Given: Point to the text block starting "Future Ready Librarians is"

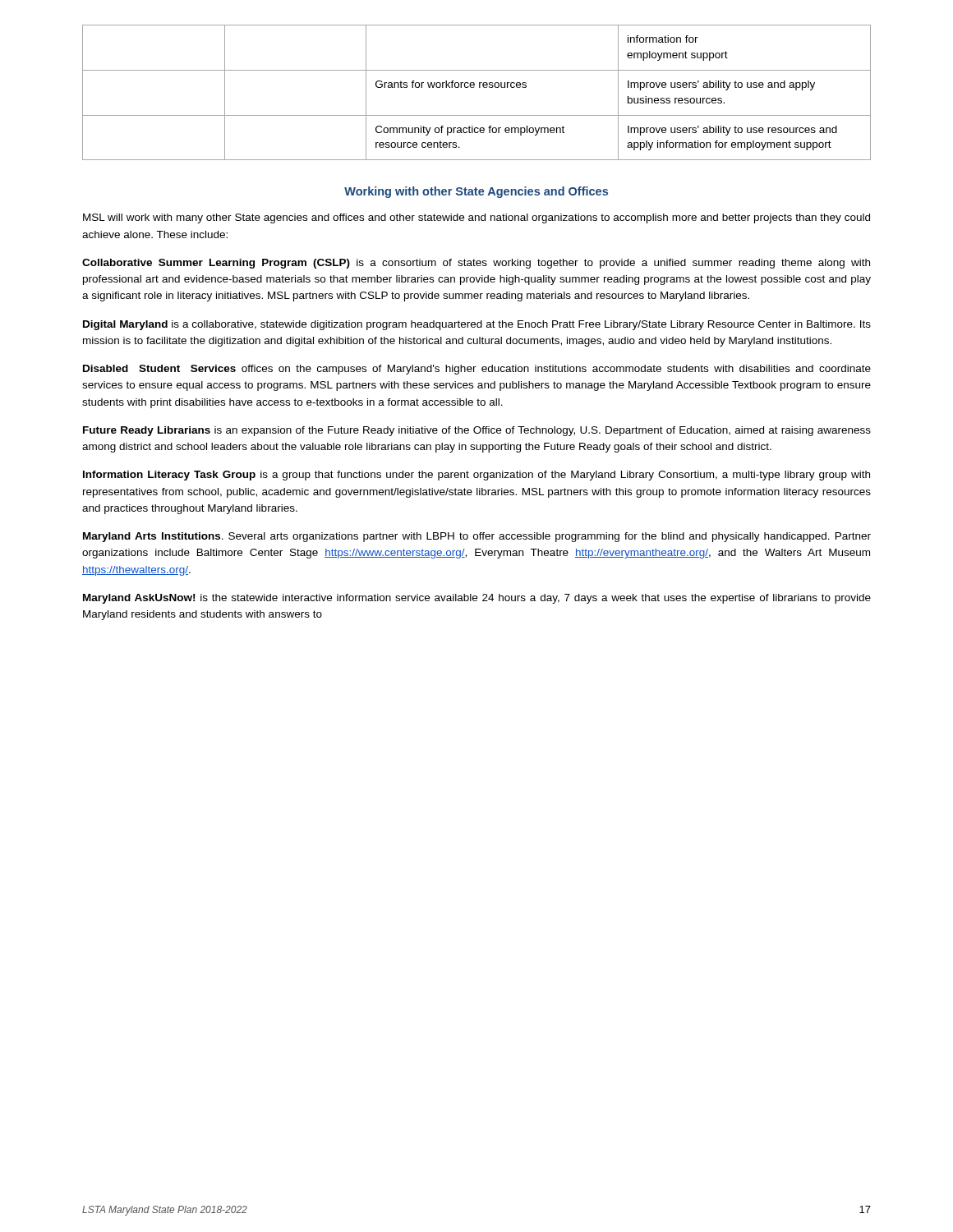Looking at the screenshot, I should point(476,438).
